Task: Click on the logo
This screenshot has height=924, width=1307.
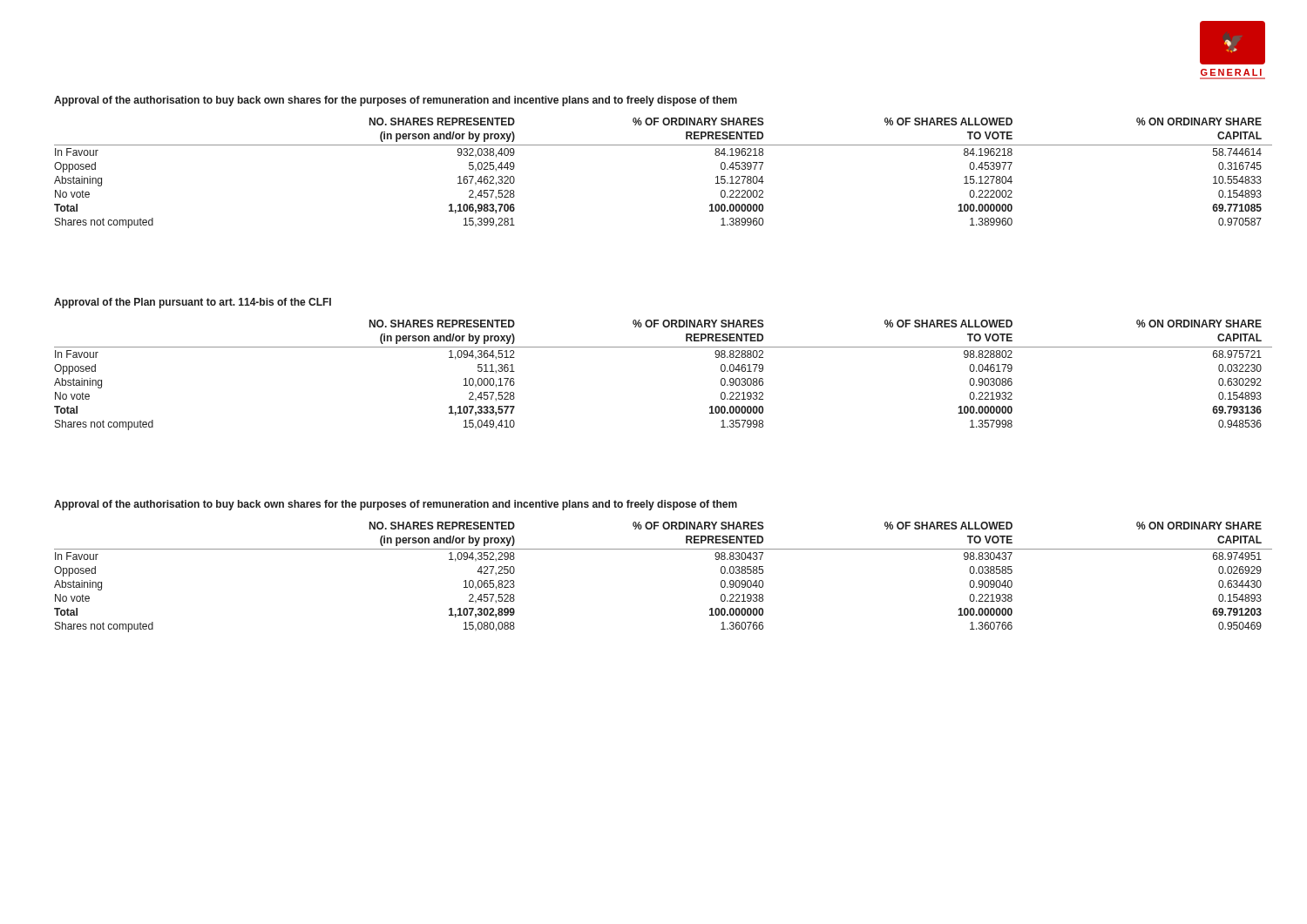Action: [1233, 50]
